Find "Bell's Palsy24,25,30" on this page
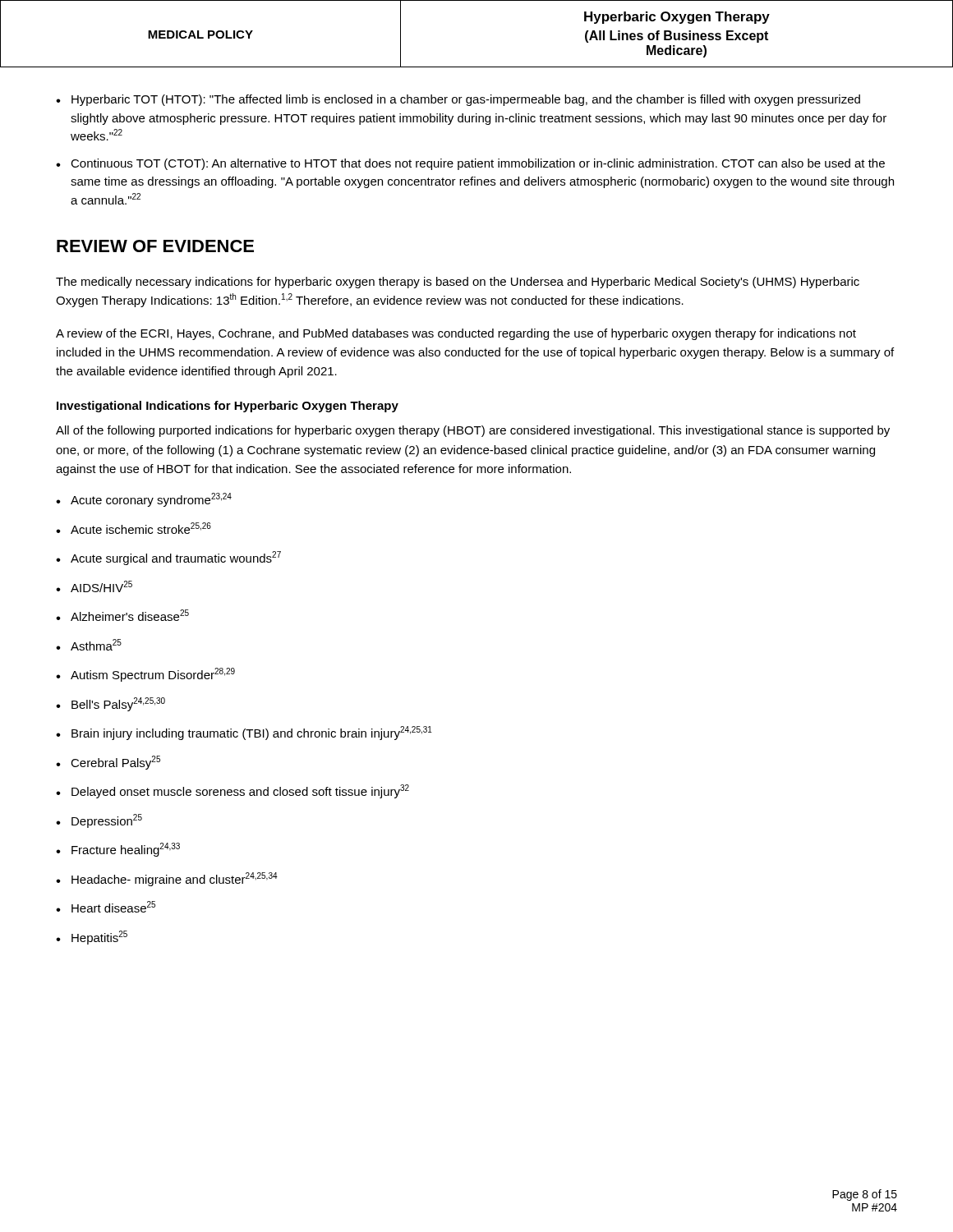 [x=118, y=704]
